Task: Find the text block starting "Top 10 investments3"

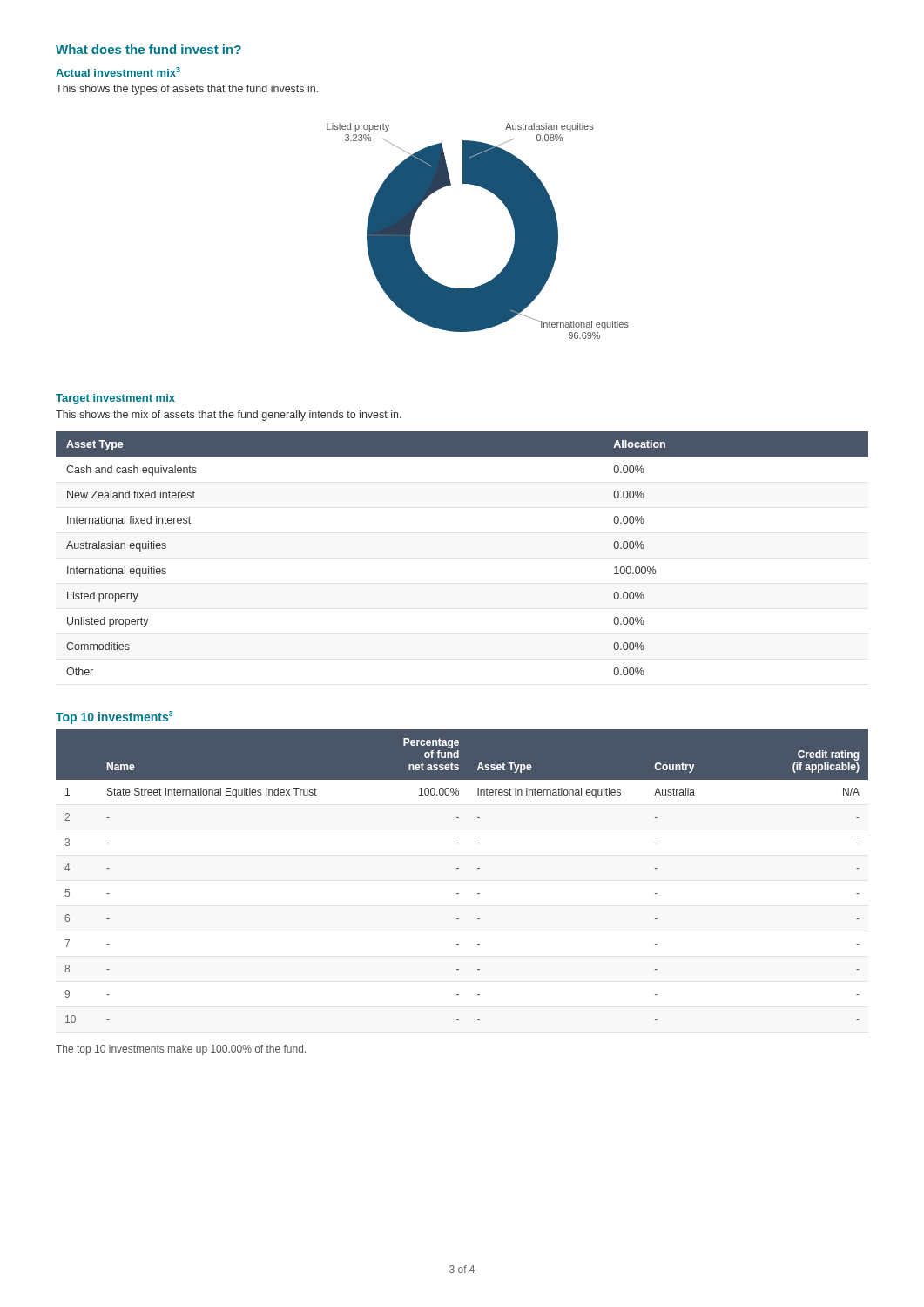Action: [x=114, y=717]
